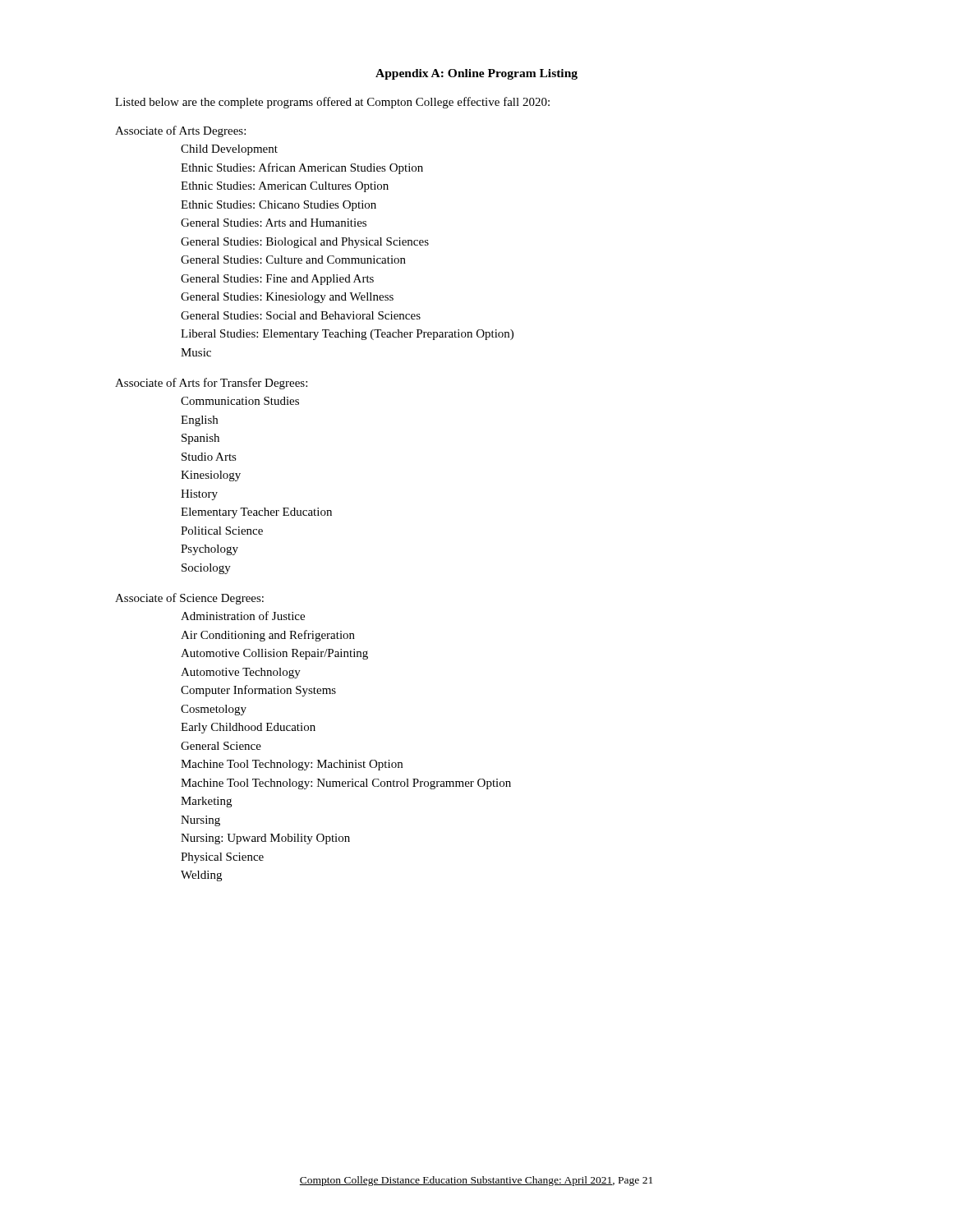Click where it says "General Studies: Fine and Applied Arts"
Image resolution: width=953 pixels, height=1232 pixels.
(x=277, y=278)
